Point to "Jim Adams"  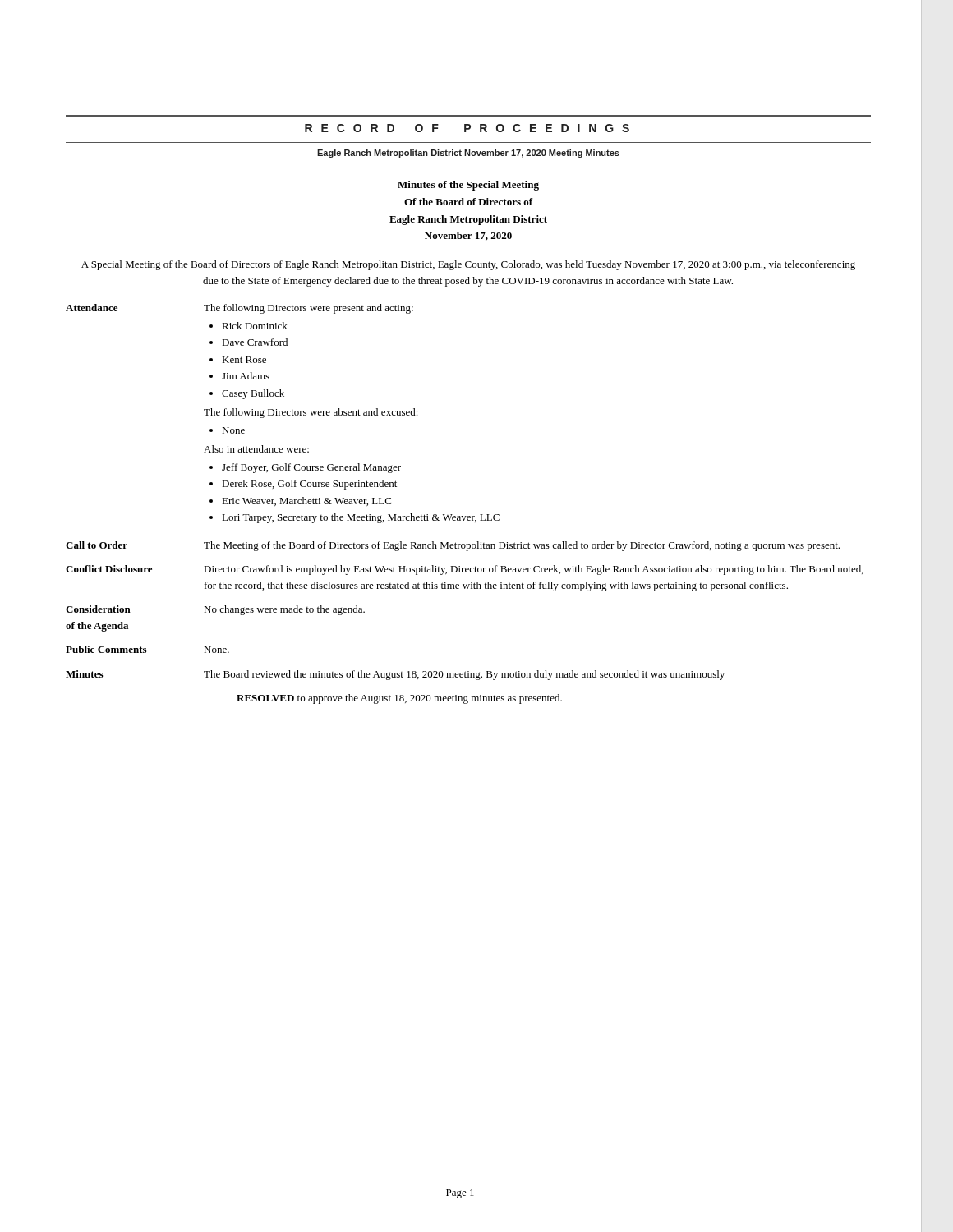point(246,376)
